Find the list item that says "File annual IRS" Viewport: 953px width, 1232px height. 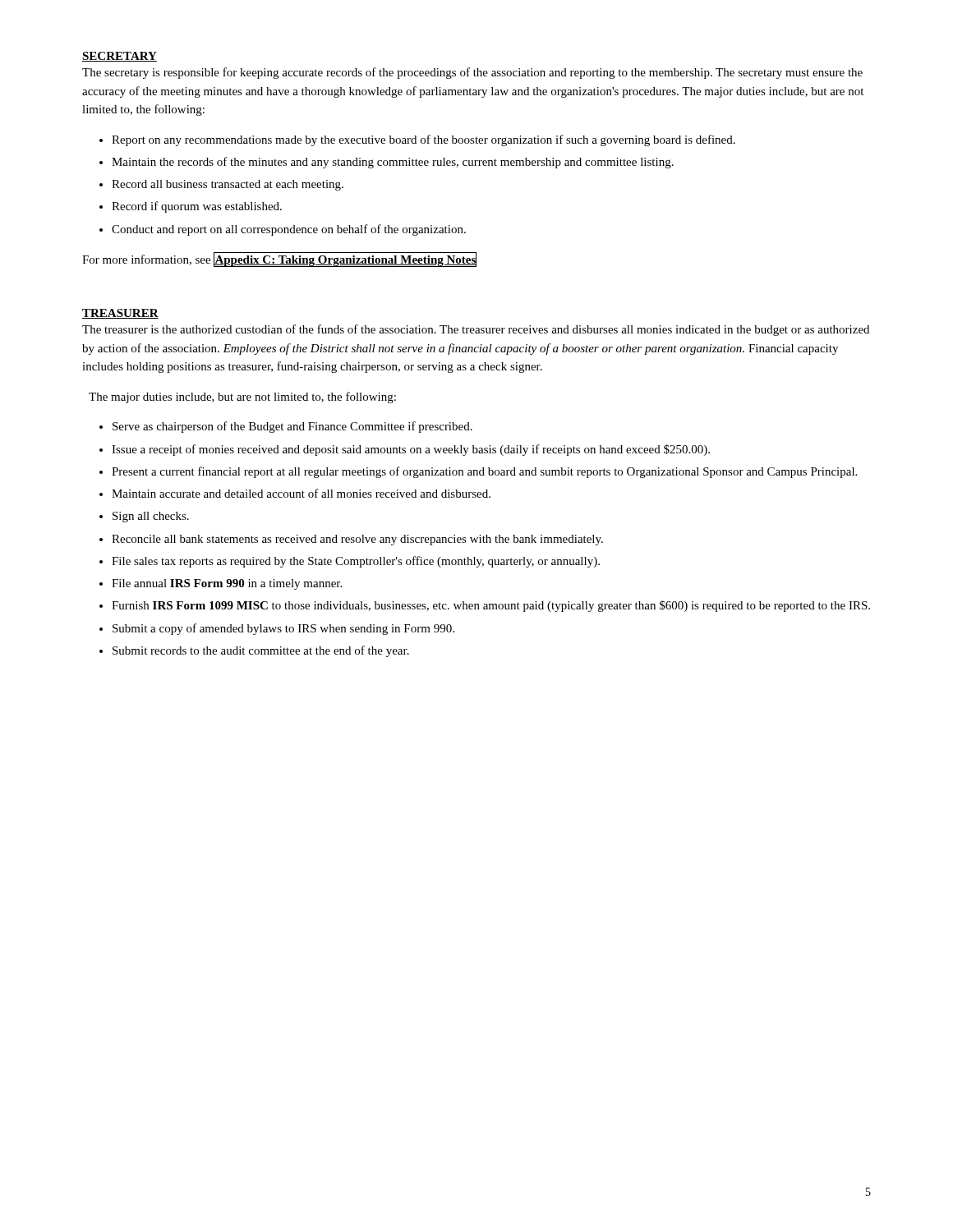[227, 583]
